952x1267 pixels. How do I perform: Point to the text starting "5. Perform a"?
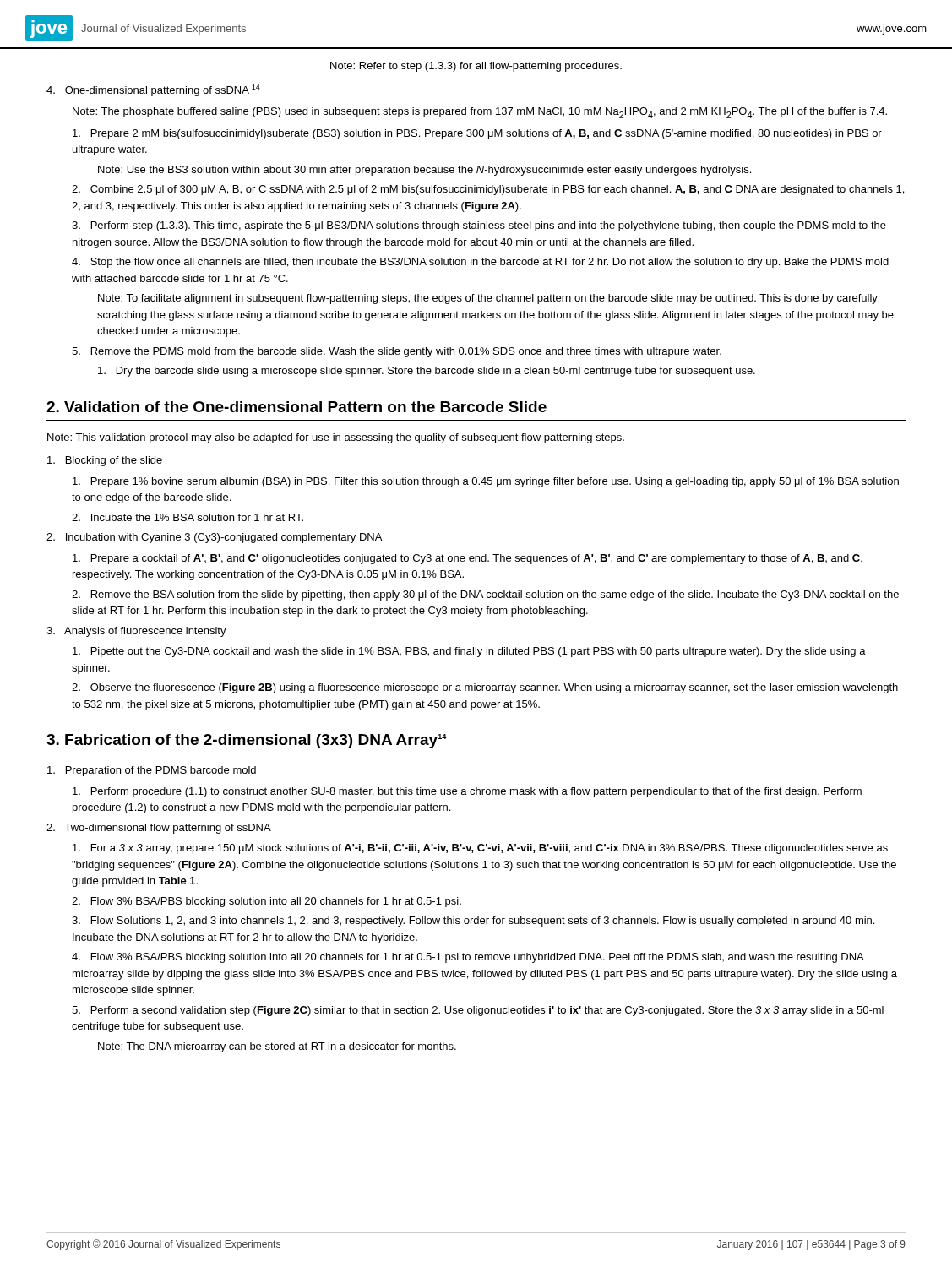[x=478, y=1018]
